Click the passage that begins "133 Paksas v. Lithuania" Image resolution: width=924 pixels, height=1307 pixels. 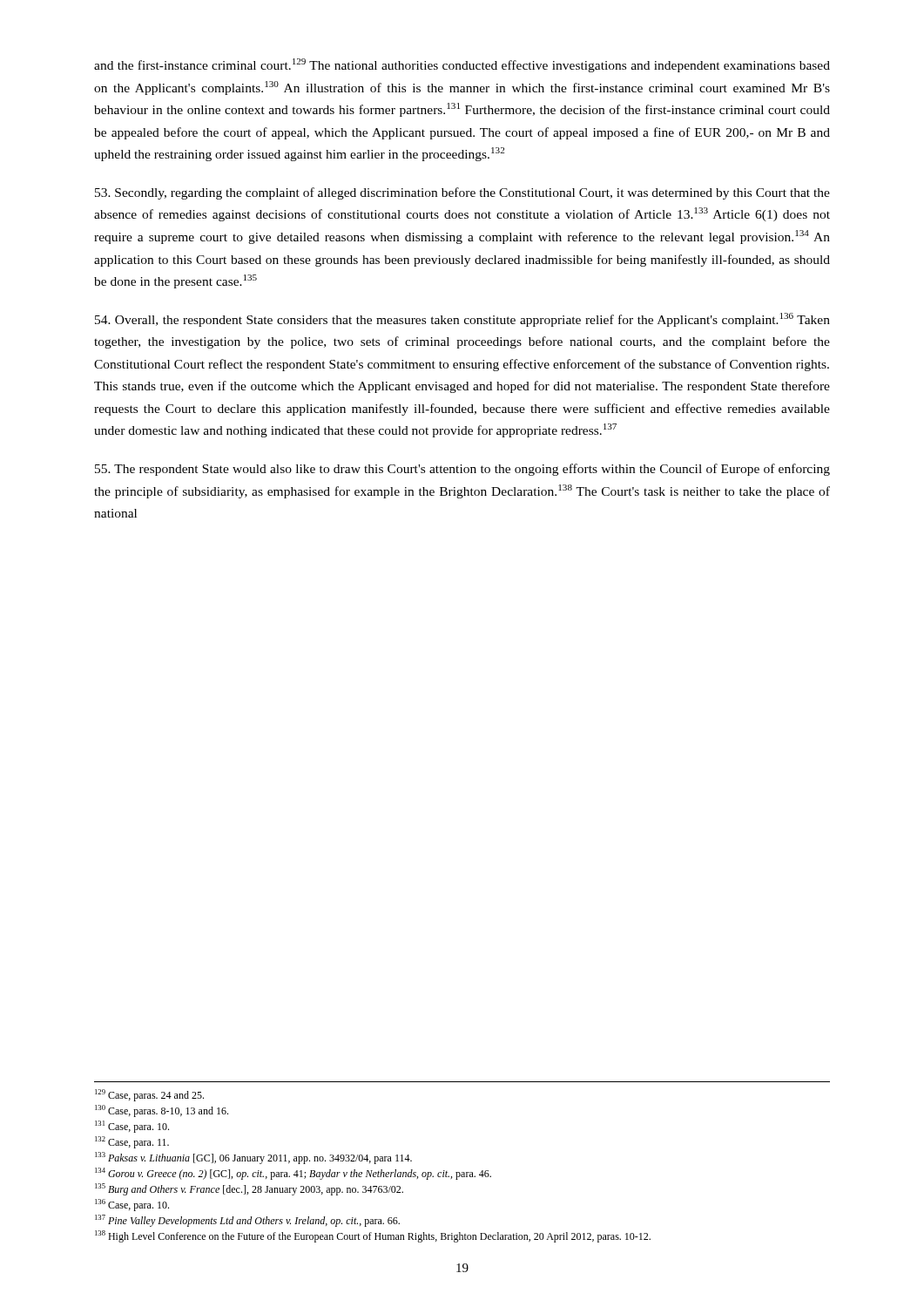253,1158
